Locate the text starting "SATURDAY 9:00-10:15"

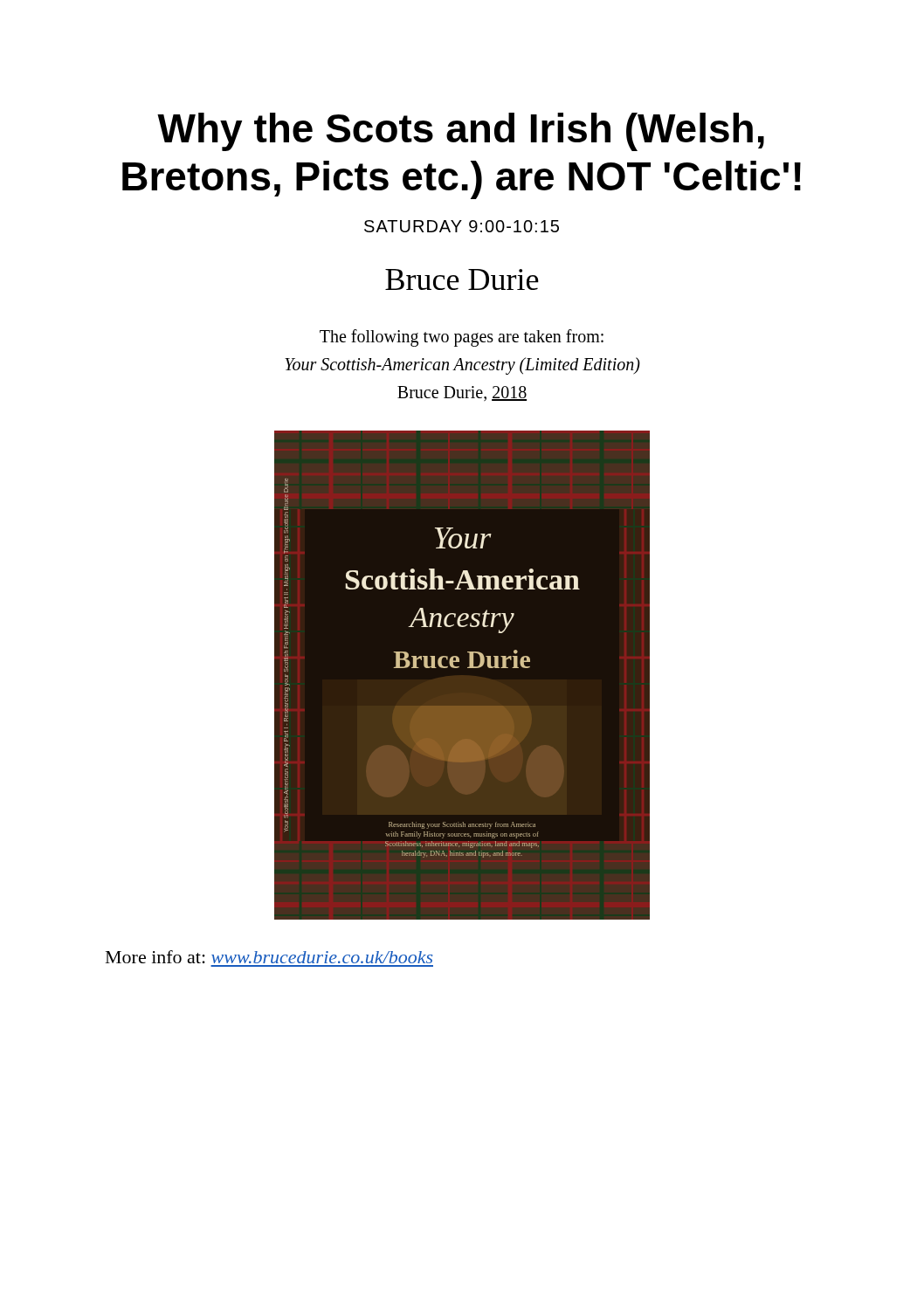pyautogui.click(x=462, y=226)
